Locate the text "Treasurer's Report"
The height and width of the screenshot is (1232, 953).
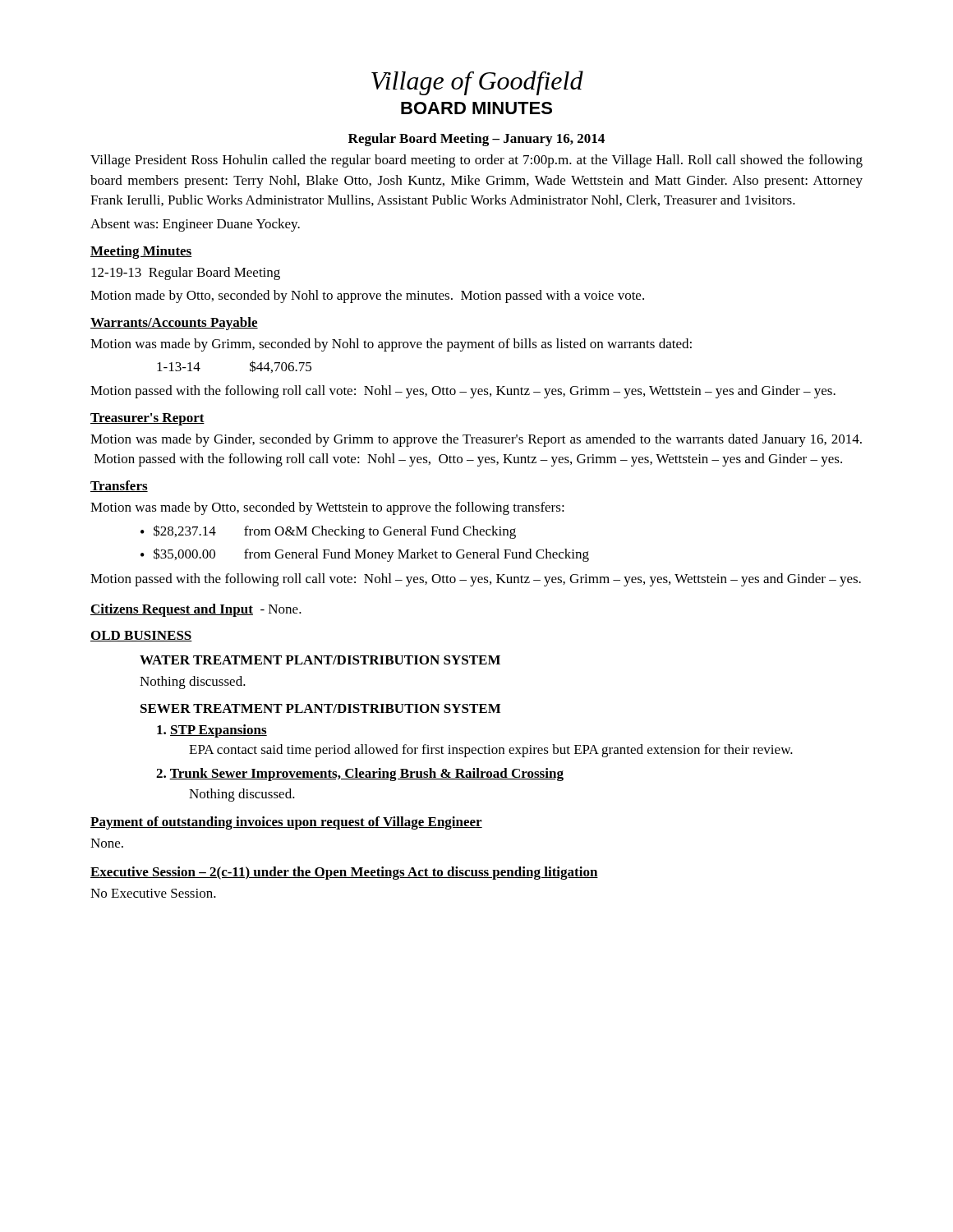tap(147, 417)
